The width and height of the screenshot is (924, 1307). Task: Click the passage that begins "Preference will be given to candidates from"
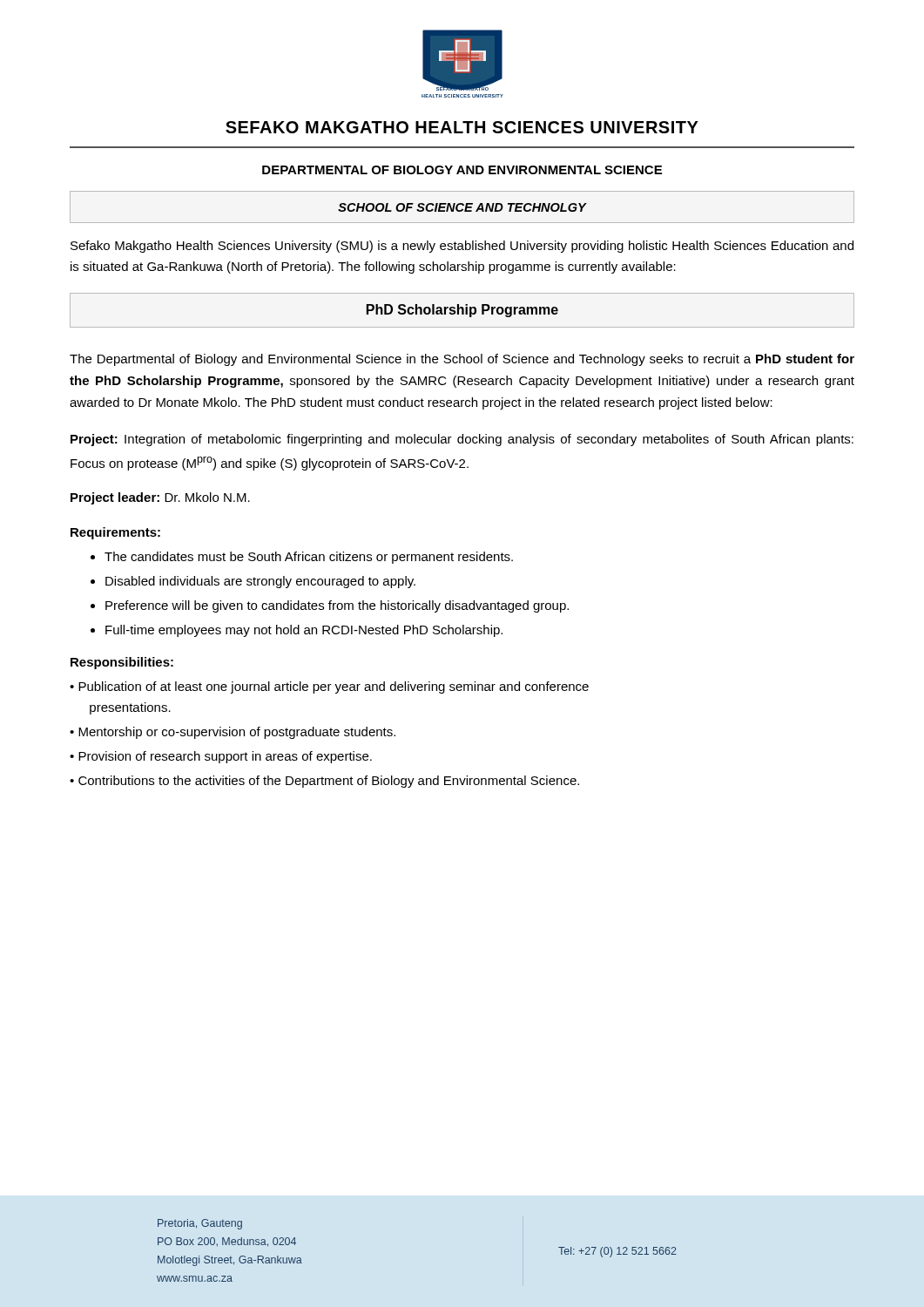click(337, 605)
